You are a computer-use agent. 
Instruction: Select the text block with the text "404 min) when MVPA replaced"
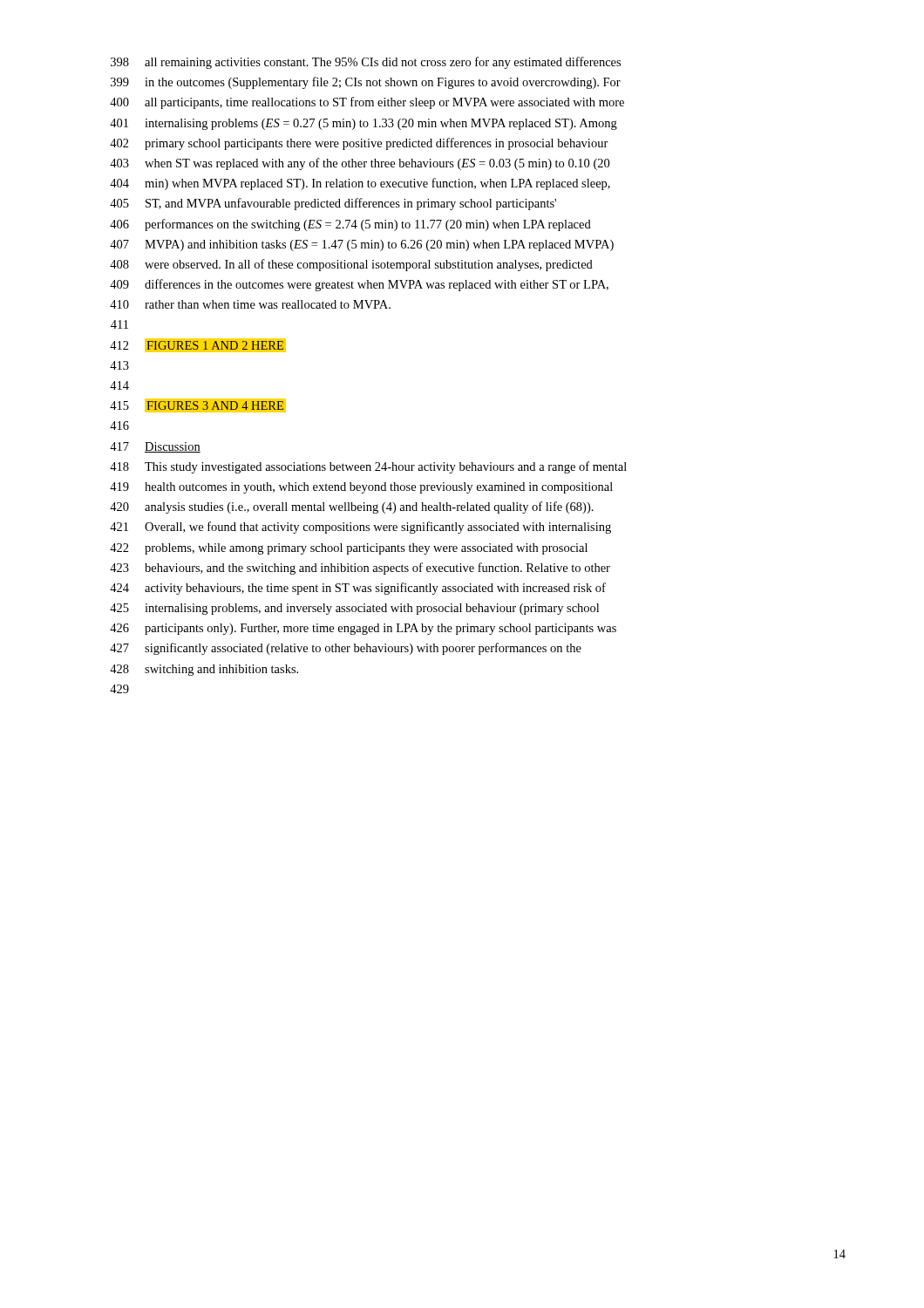point(471,184)
